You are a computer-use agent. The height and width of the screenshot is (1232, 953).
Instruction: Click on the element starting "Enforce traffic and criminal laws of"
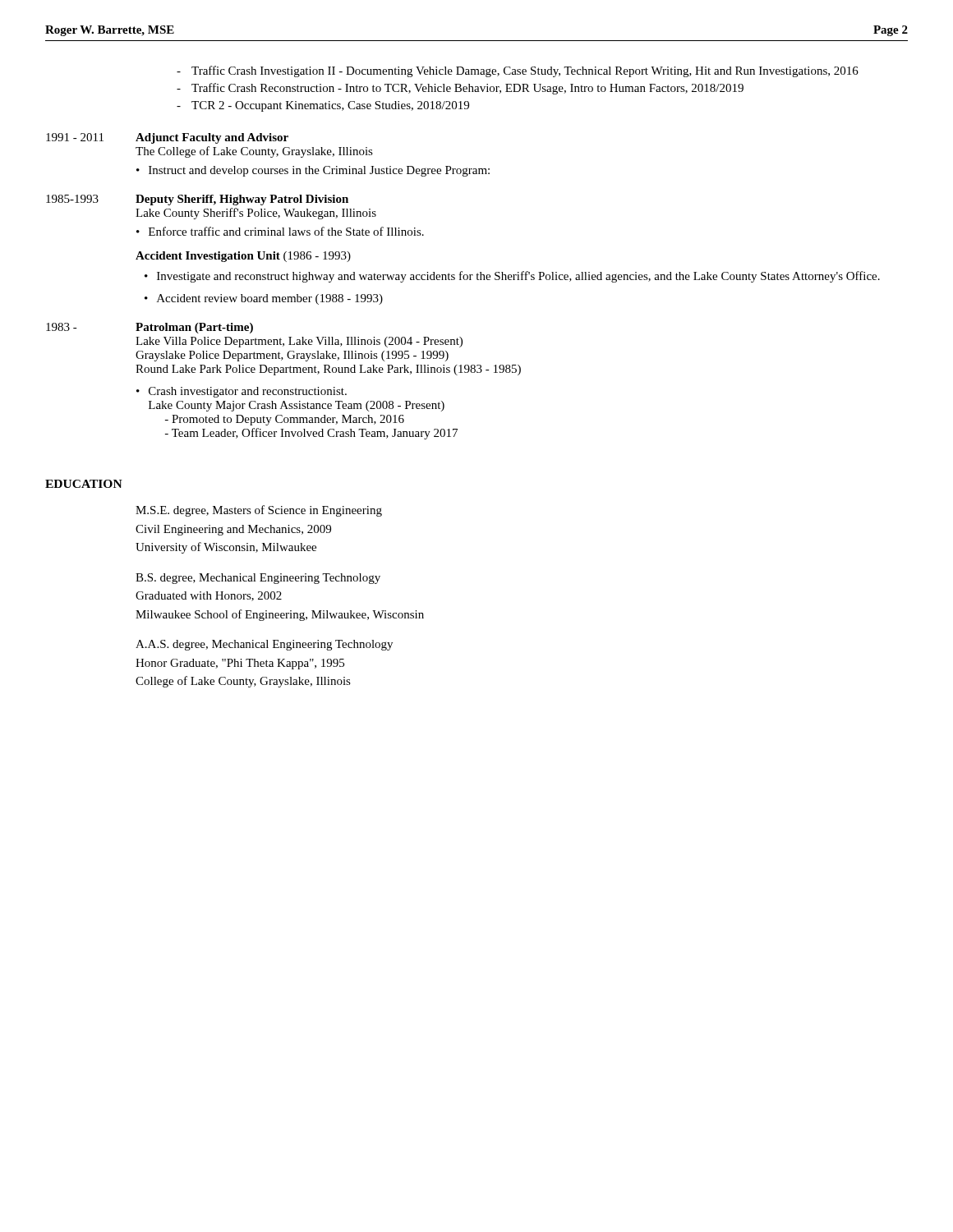pyautogui.click(x=286, y=232)
